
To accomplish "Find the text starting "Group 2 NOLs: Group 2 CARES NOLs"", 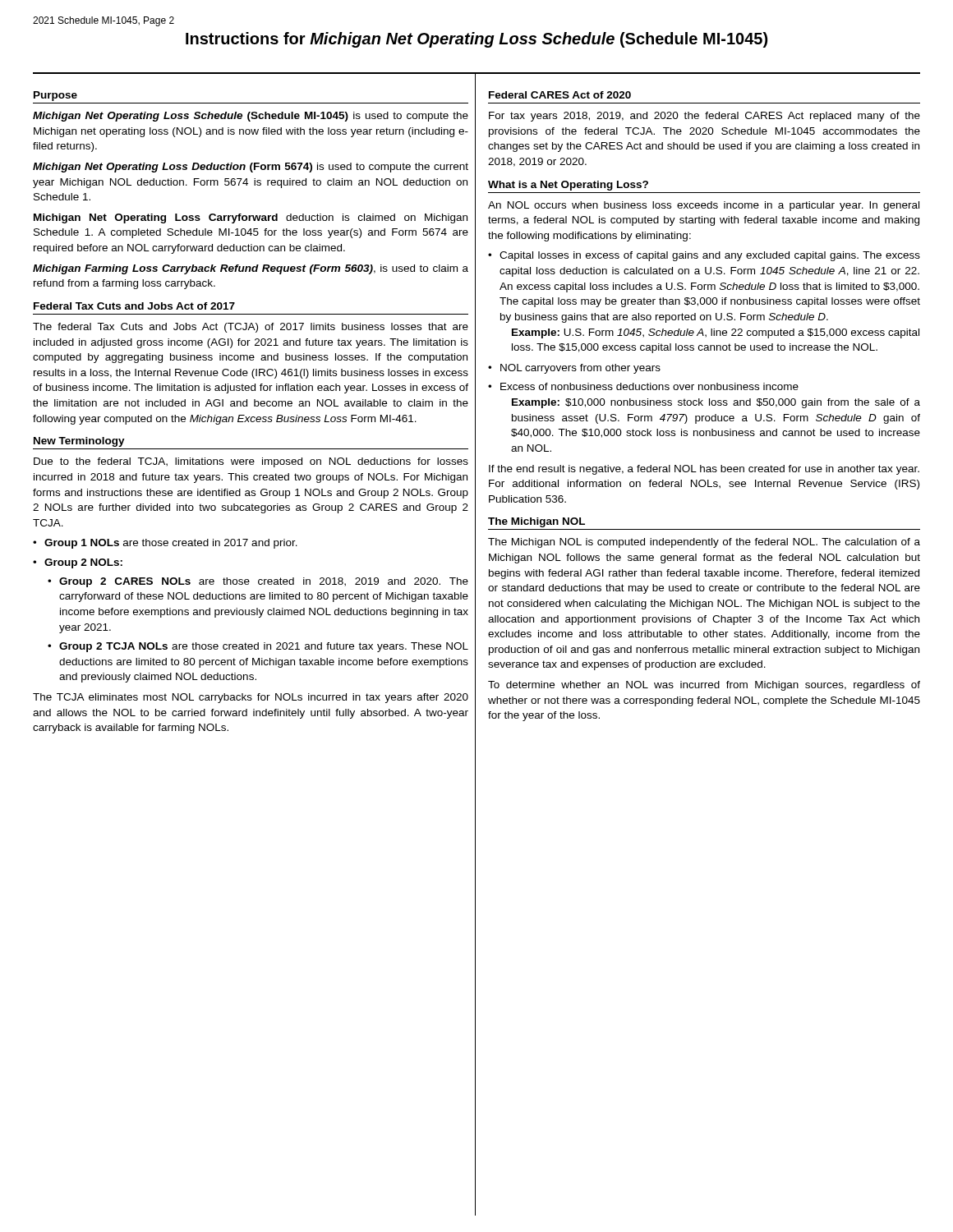I will click(256, 620).
